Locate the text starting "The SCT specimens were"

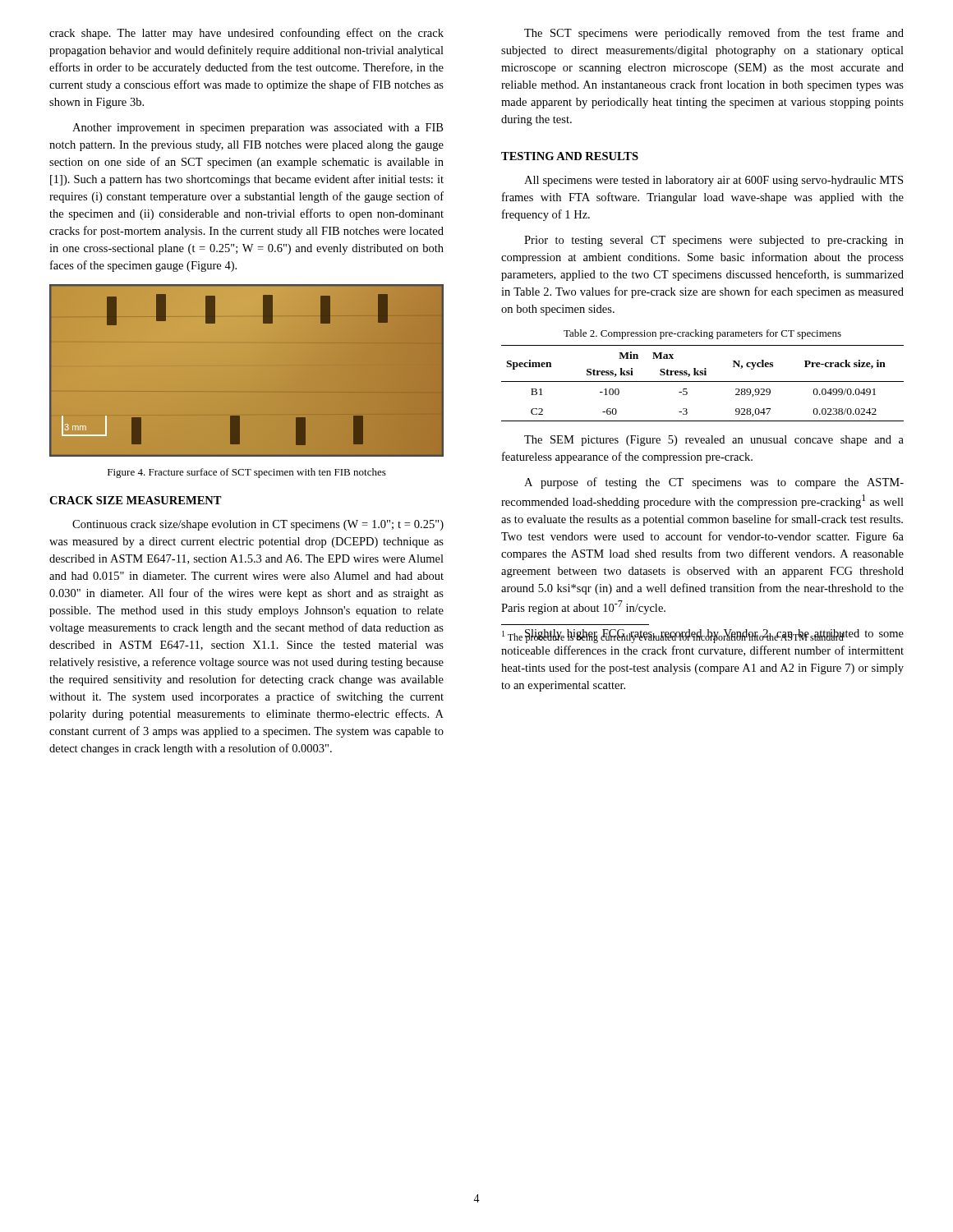pyautogui.click(x=702, y=76)
